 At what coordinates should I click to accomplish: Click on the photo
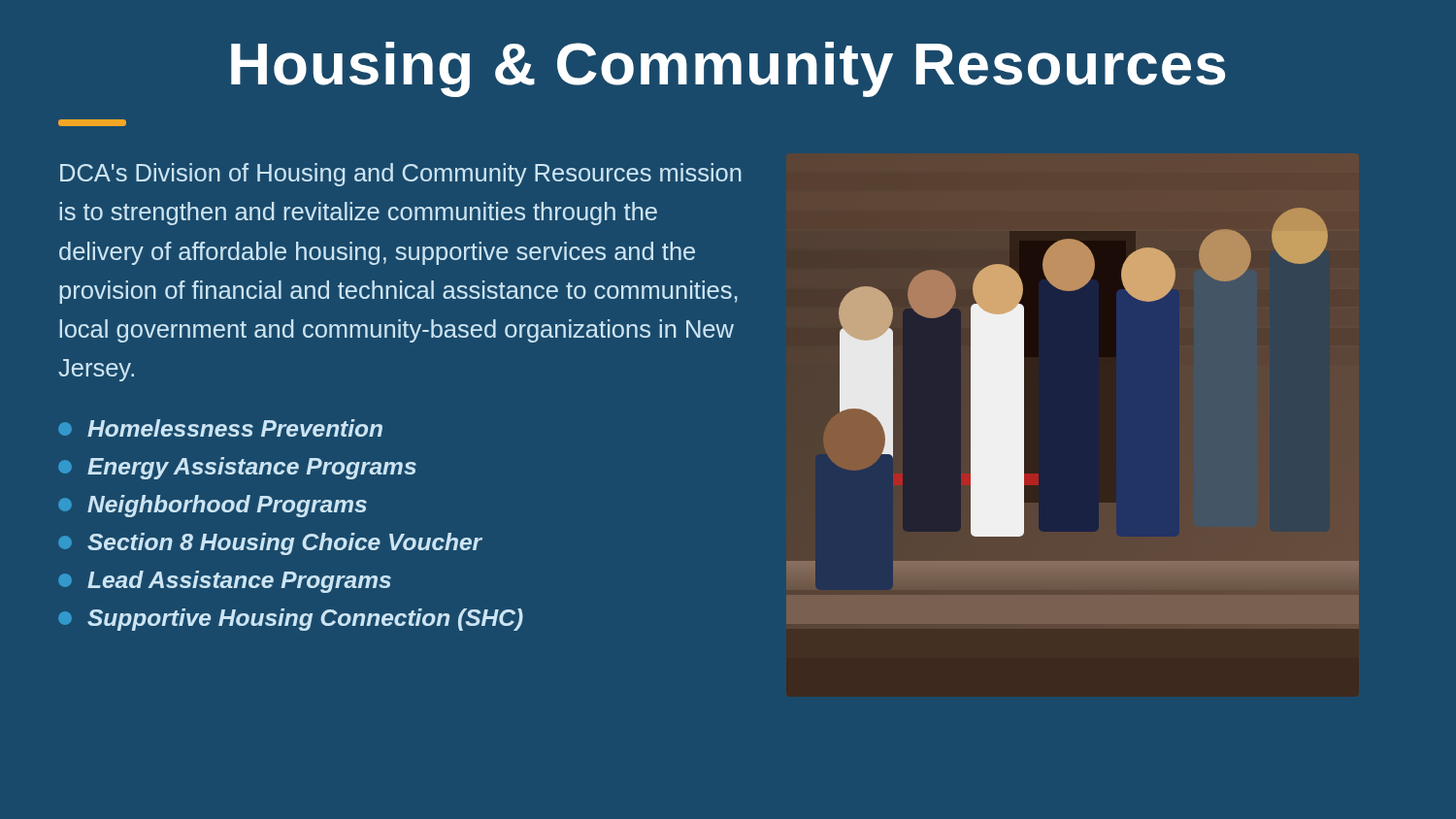point(1073,425)
